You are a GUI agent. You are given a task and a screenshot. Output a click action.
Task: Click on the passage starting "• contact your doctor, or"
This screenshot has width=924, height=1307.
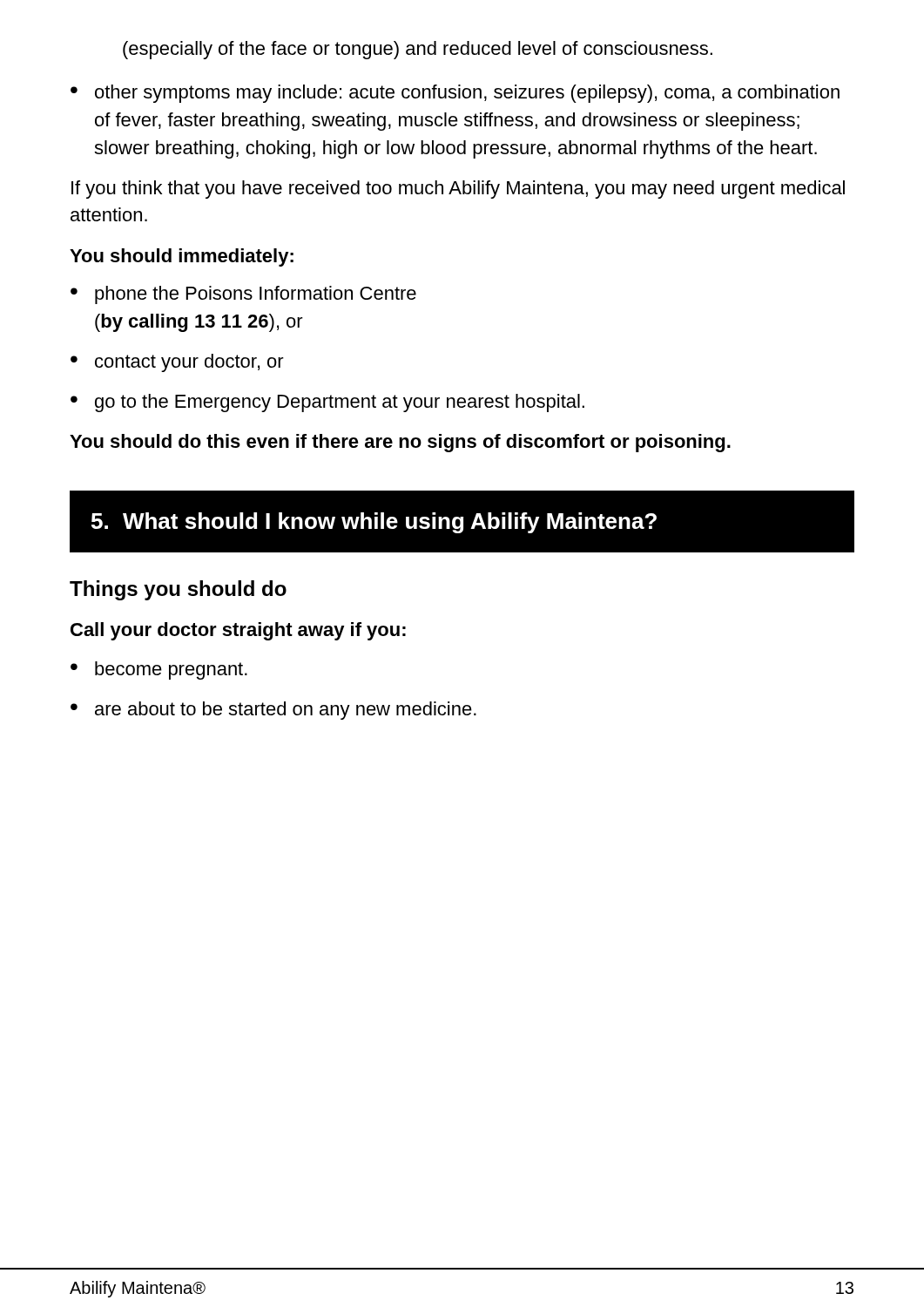pyautogui.click(x=177, y=363)
